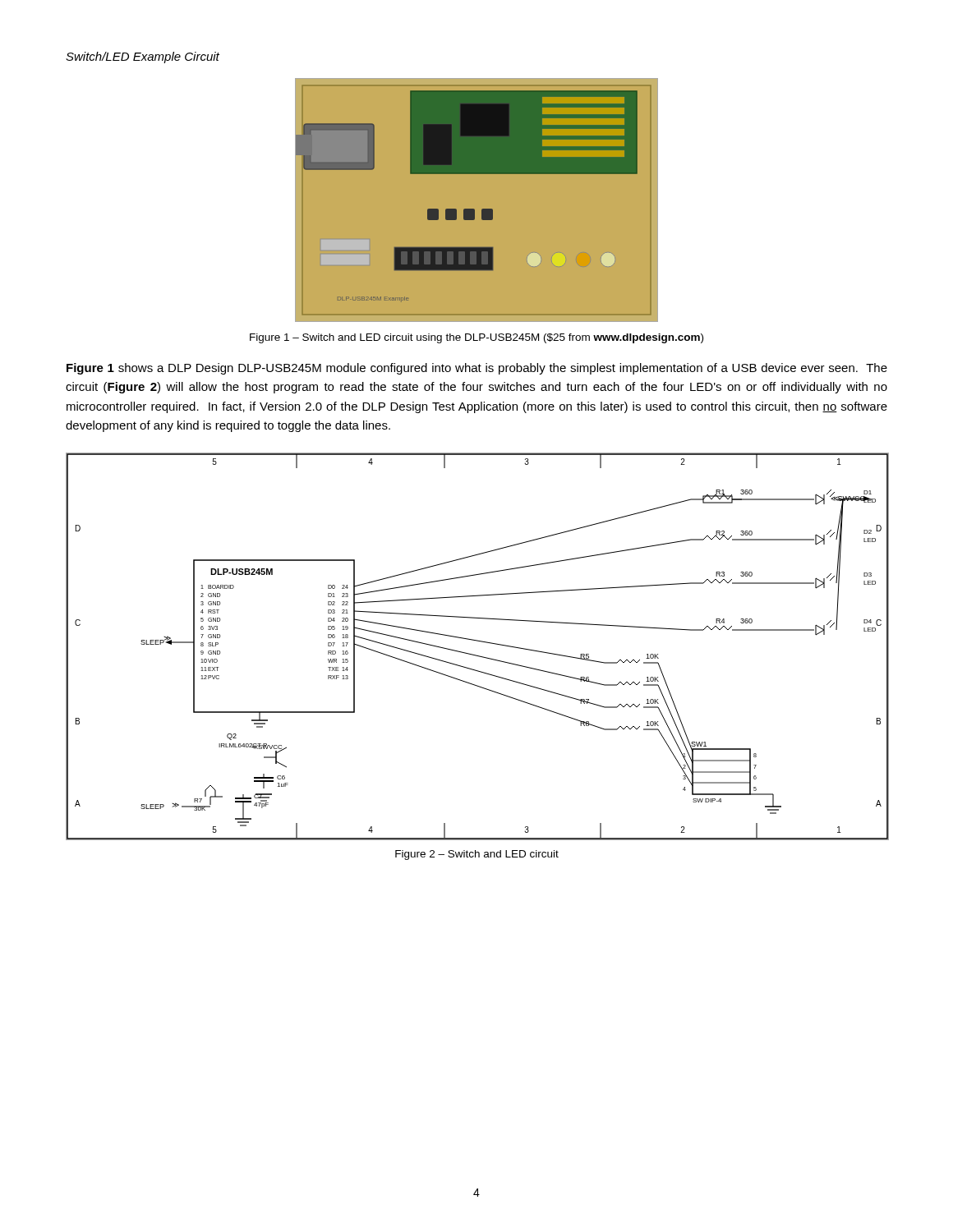Viewport: 953px width, 1232px height.
Task: Select the region starting "Figure 2 – Switch and LED circuit"
Action: (476, 854)
